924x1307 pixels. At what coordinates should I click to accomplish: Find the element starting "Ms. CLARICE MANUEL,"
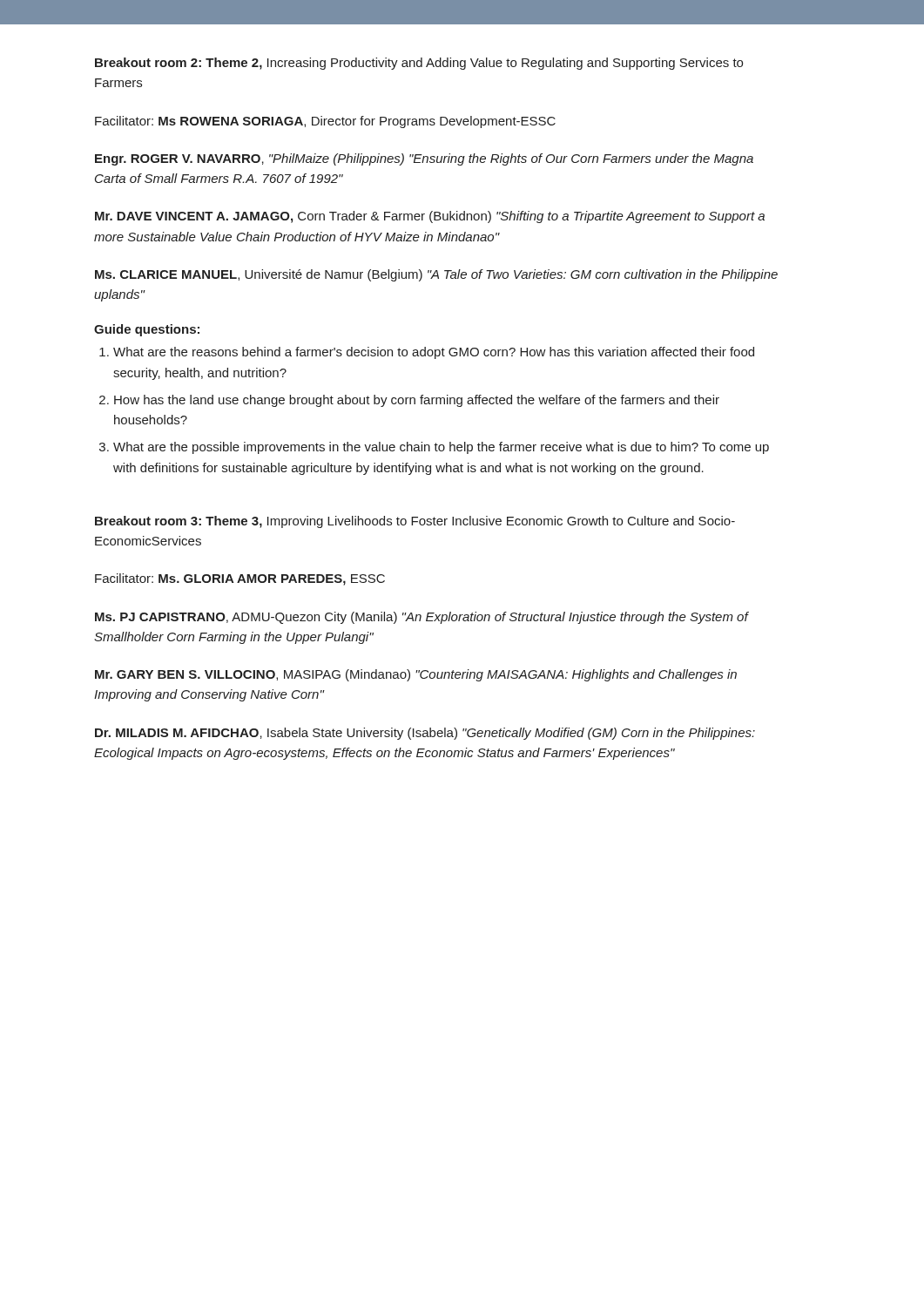[436, 284]
